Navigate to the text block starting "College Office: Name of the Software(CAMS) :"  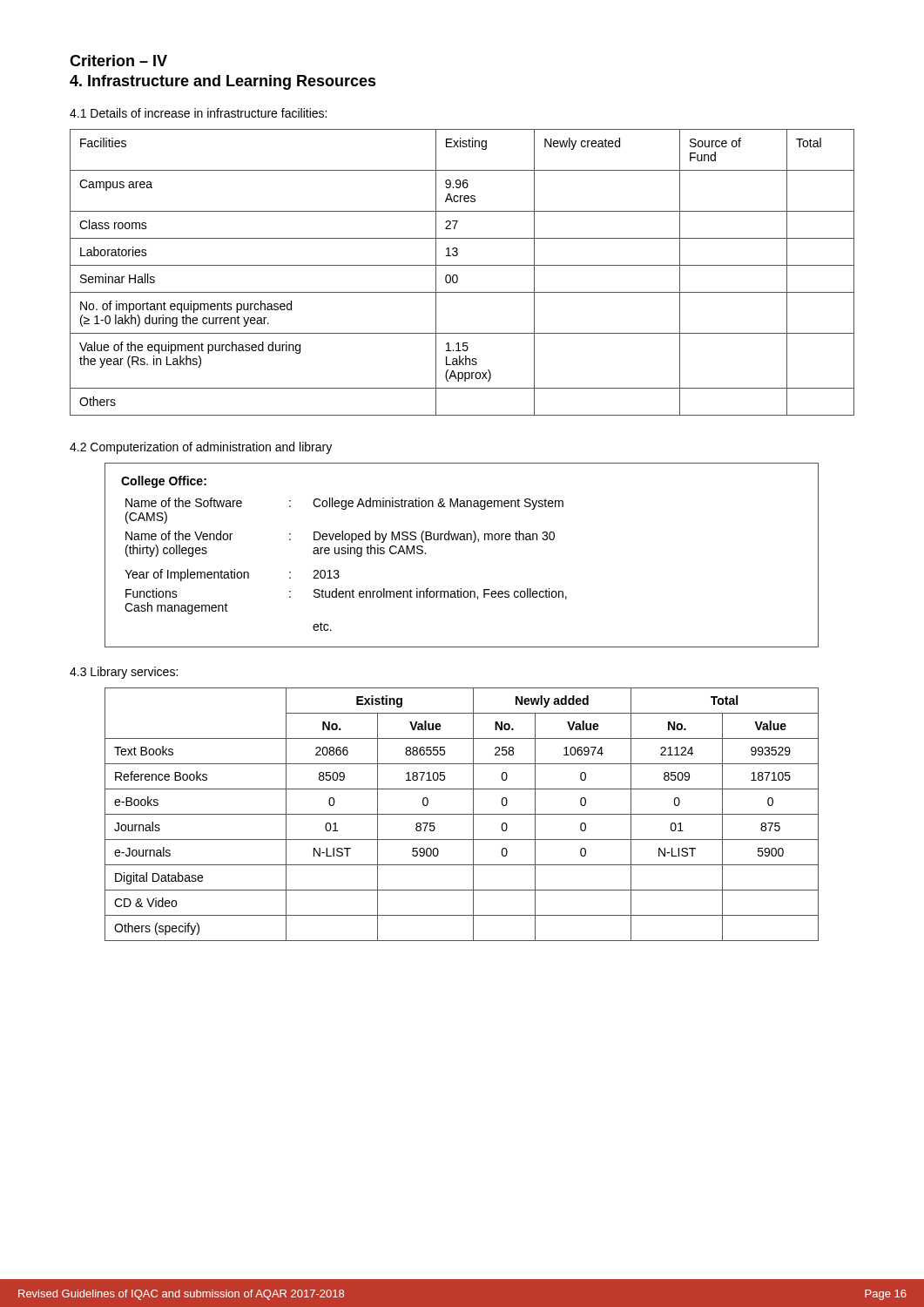[x=462, y=555]
